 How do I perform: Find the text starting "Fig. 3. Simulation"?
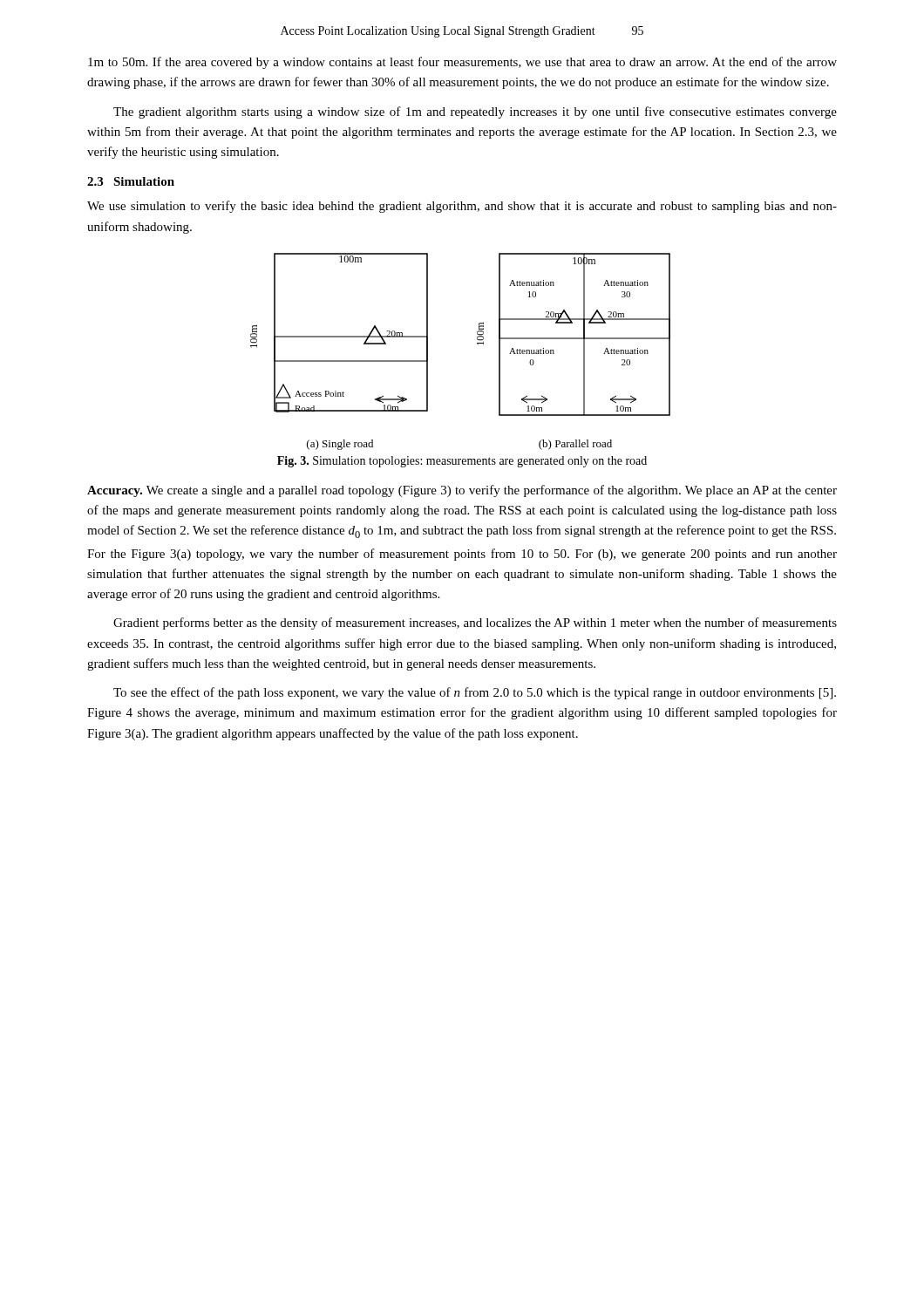[x=462, y=461]
